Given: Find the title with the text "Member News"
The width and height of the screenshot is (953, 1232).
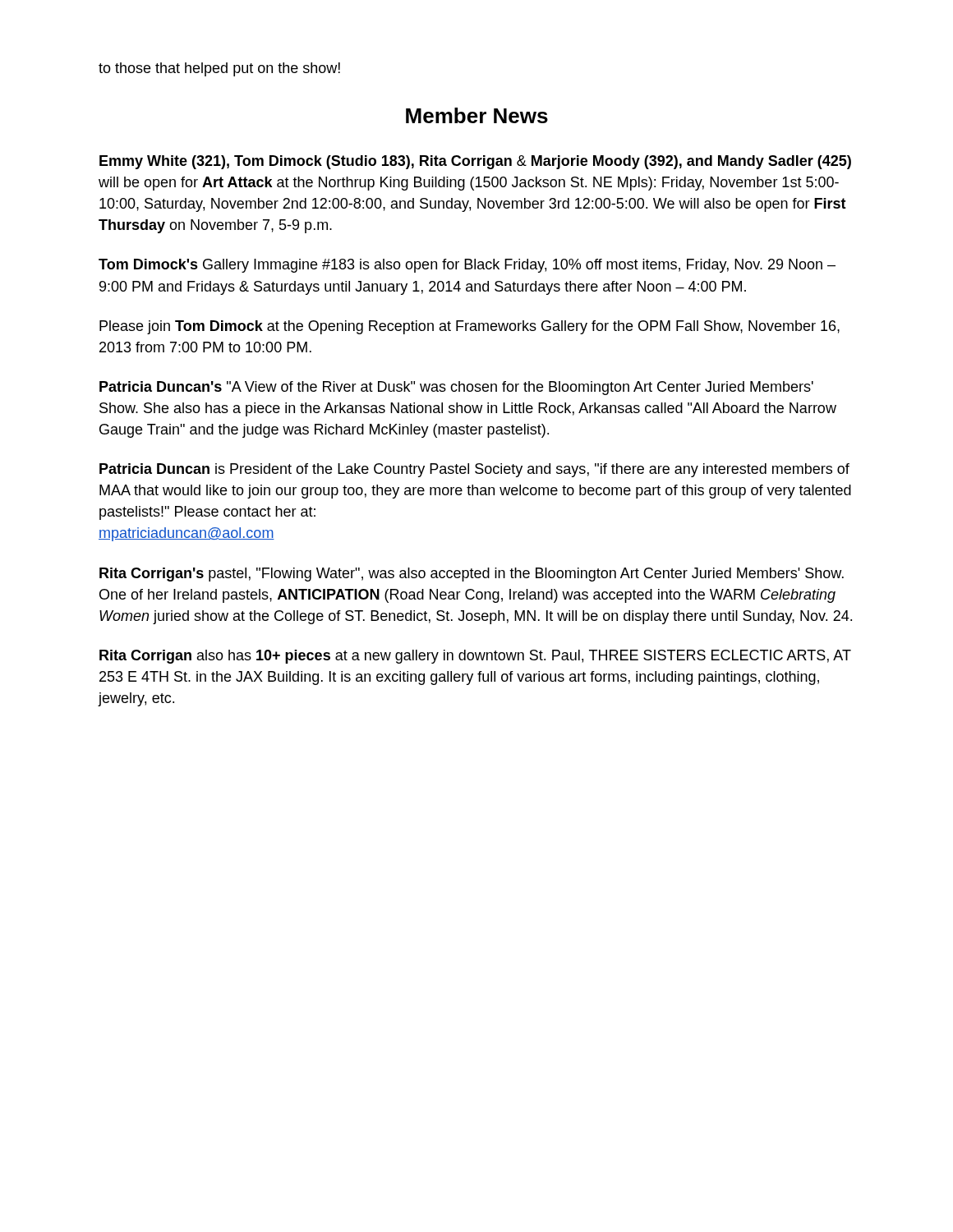Looking at the screenshot, I should click(x=476, y=116).
